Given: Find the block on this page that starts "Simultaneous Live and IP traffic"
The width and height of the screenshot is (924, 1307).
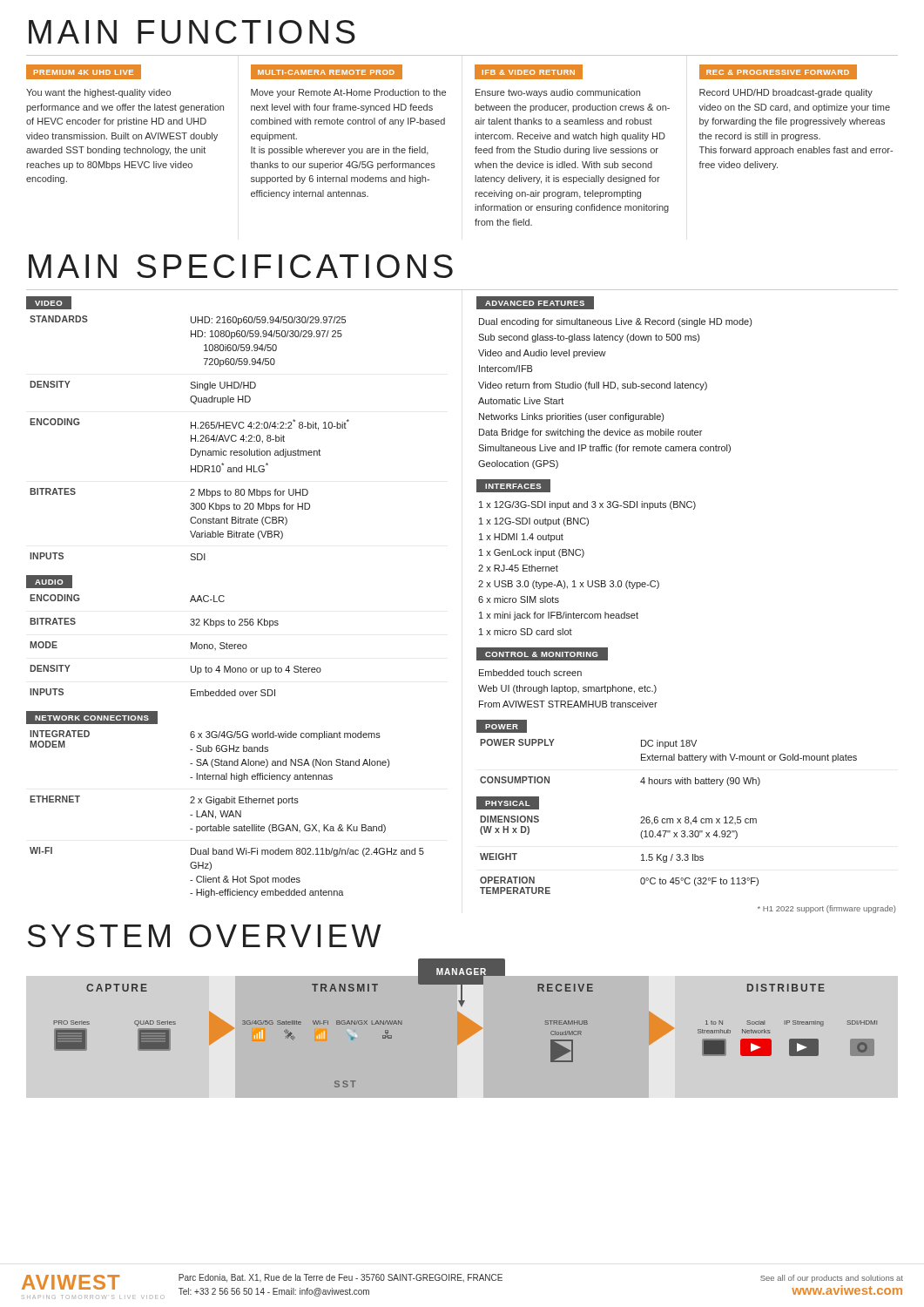Looking at the screenshot, I should pos(605,448).
